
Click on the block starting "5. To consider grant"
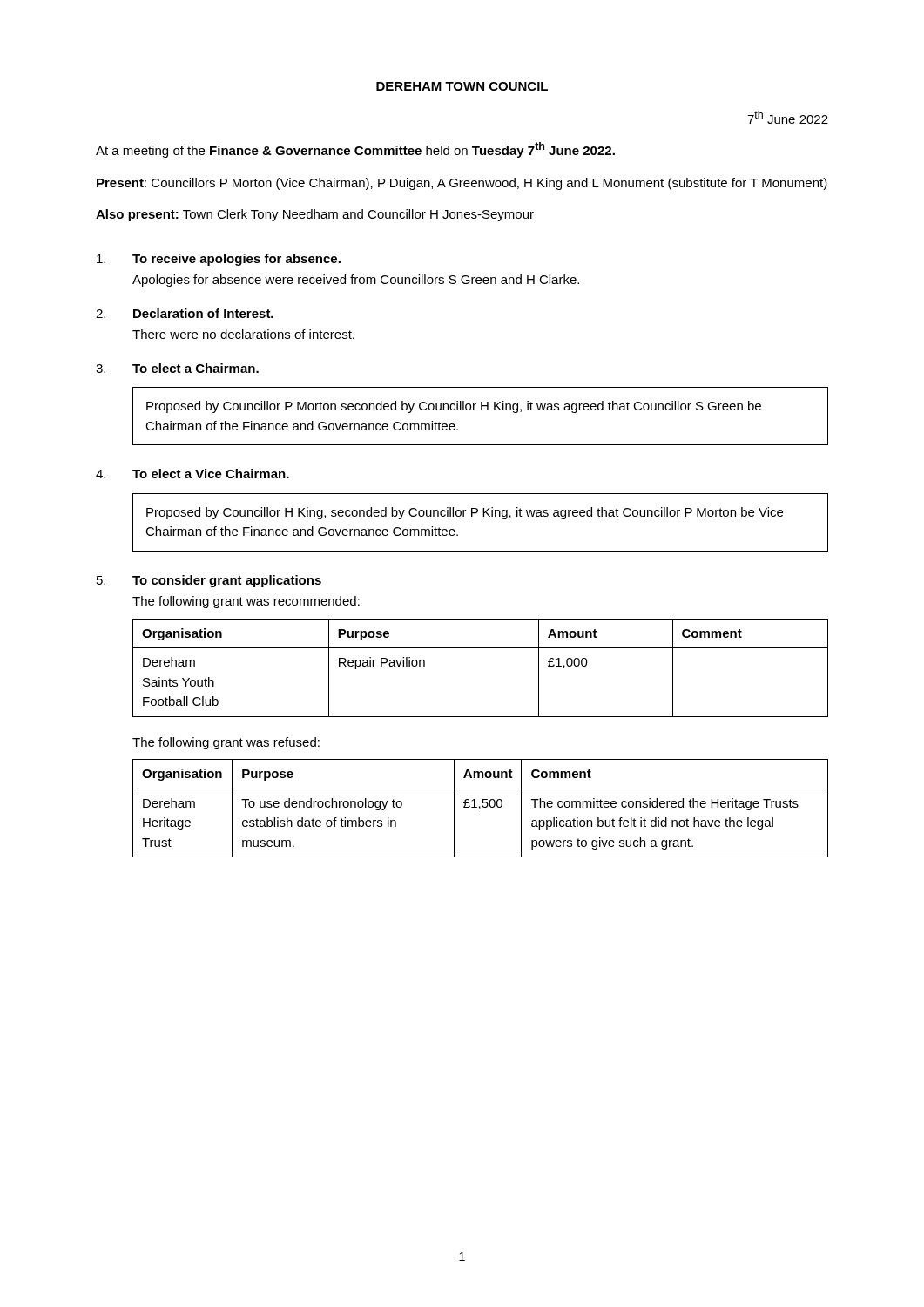click(x=462, y=722)
